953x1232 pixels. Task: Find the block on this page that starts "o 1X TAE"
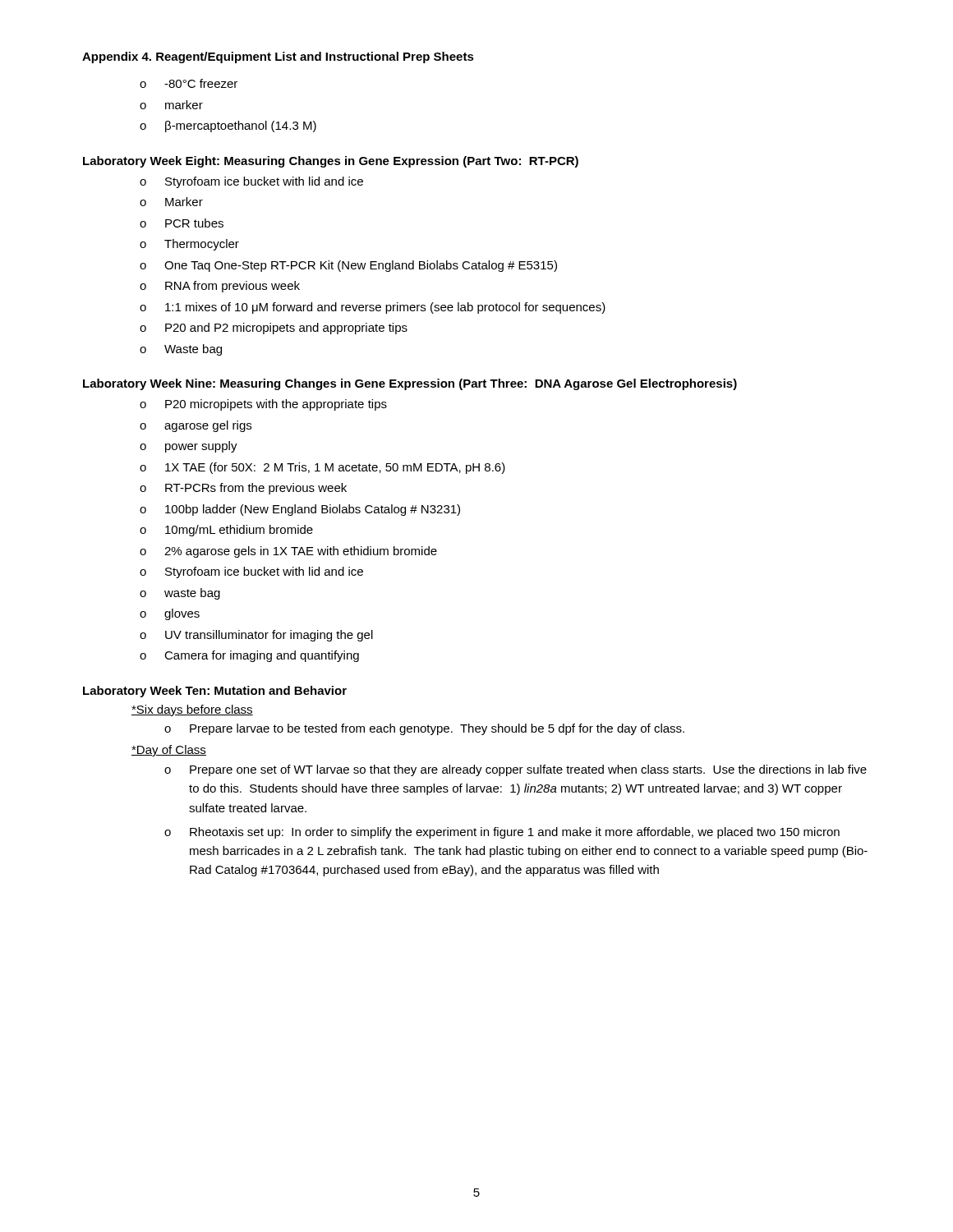coord(318,467)
